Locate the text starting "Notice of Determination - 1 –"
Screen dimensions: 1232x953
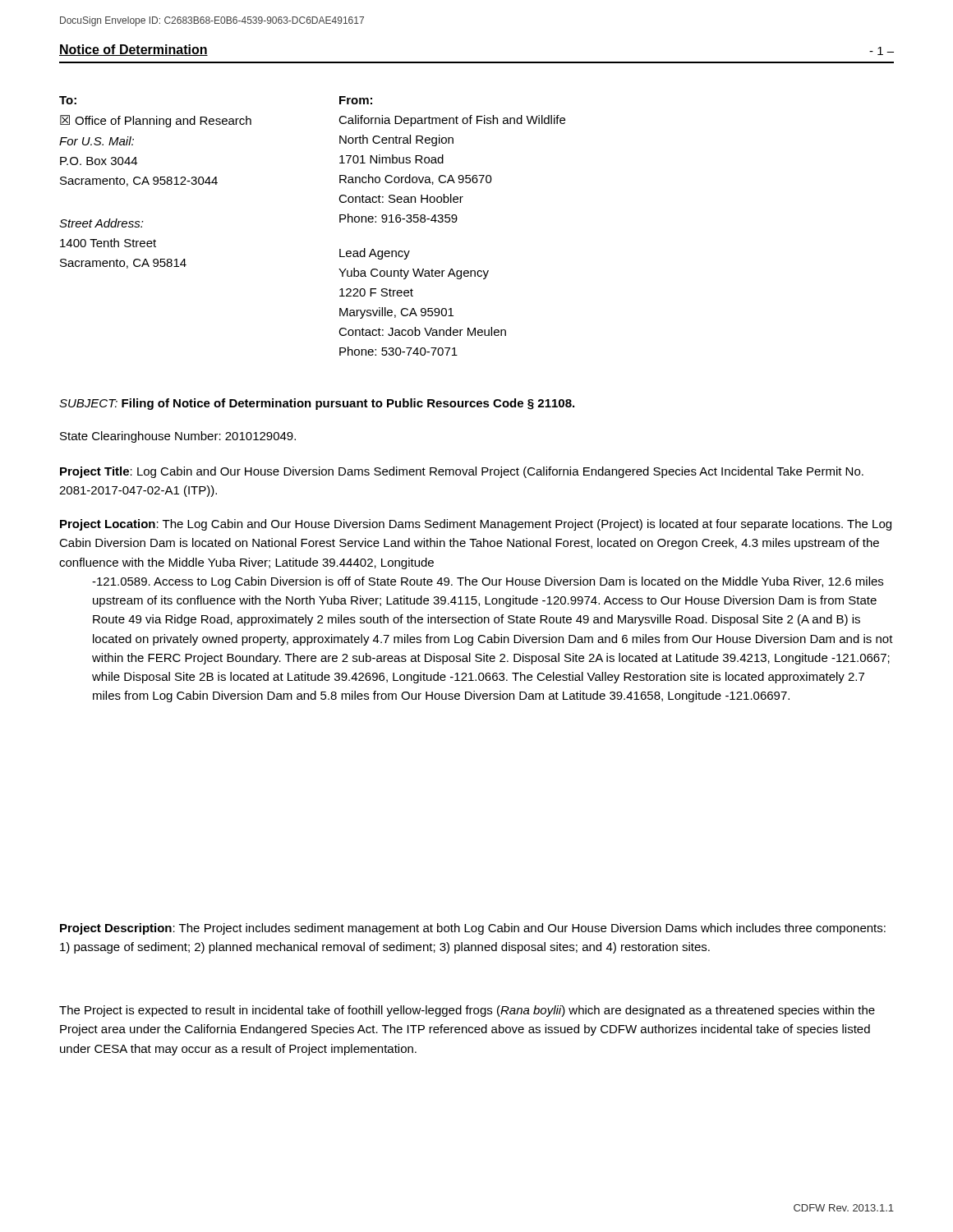point(476,53)
